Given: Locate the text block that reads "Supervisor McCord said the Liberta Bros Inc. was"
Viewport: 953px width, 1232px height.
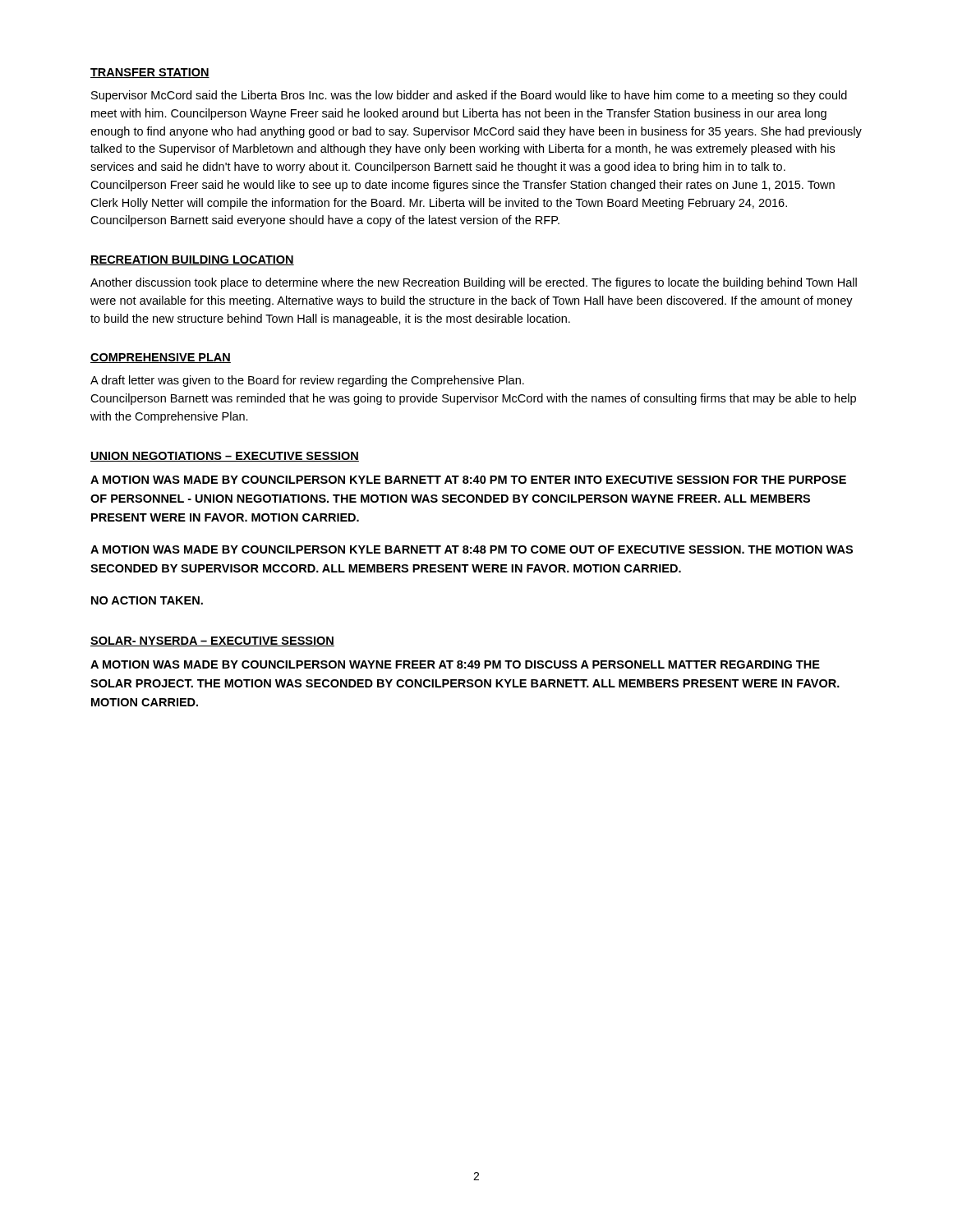Looking at the screenshot, I should click(476, 158).
